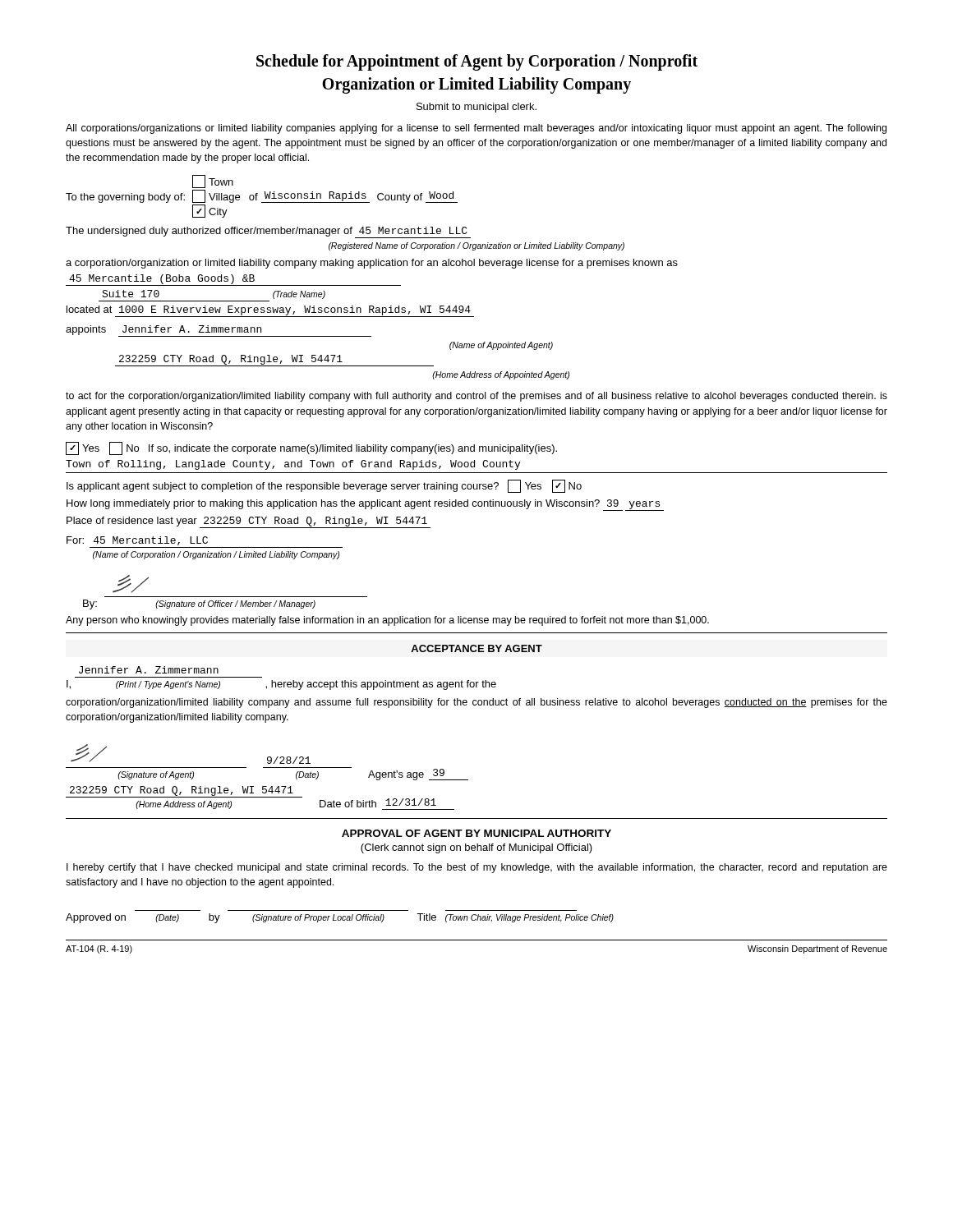Point to the text starting "Schedule for Appointment"
Image resolution: width=953 pixels, height=1232 pixels.
[476, 72]
